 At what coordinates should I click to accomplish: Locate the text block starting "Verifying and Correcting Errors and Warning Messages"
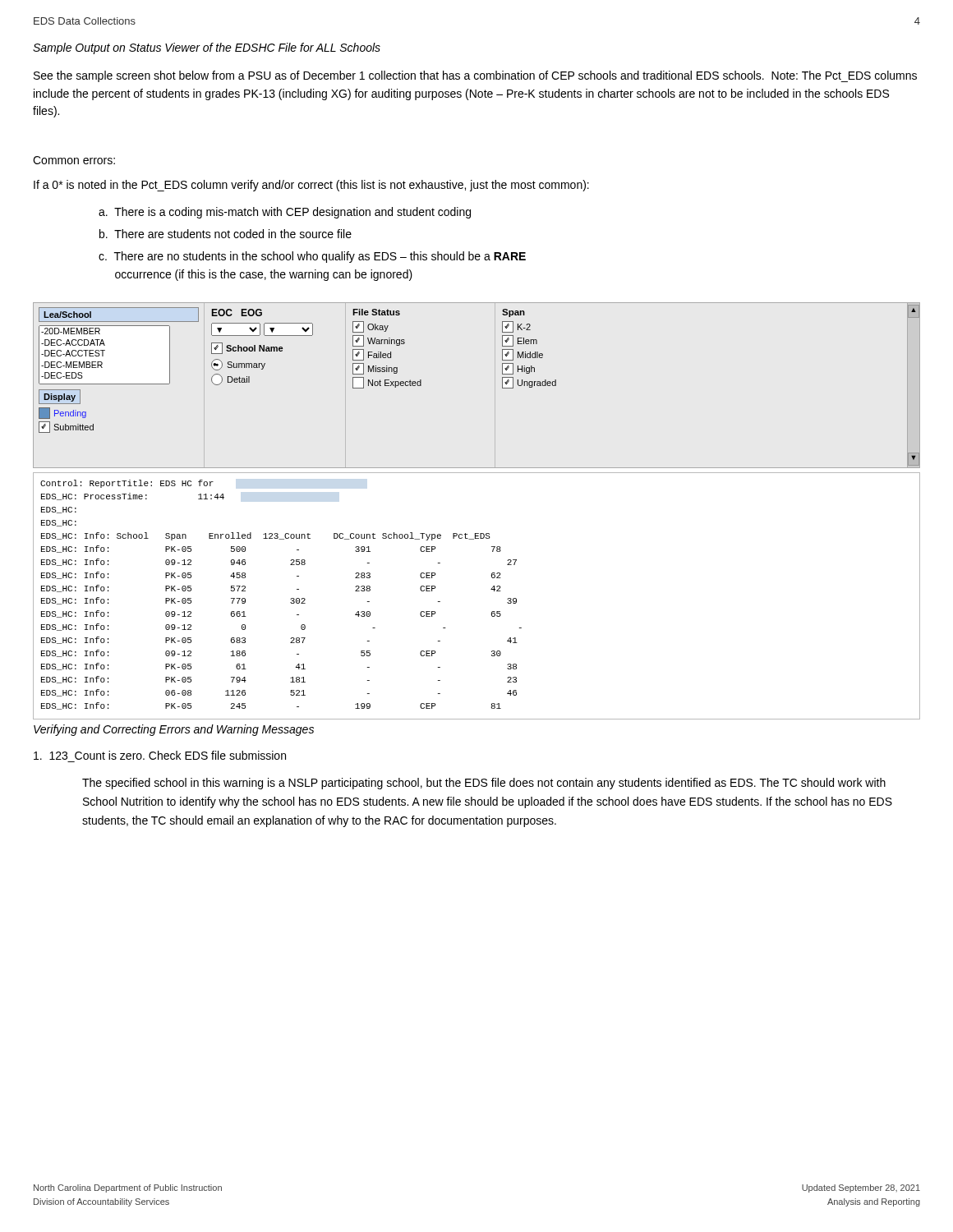173,729
